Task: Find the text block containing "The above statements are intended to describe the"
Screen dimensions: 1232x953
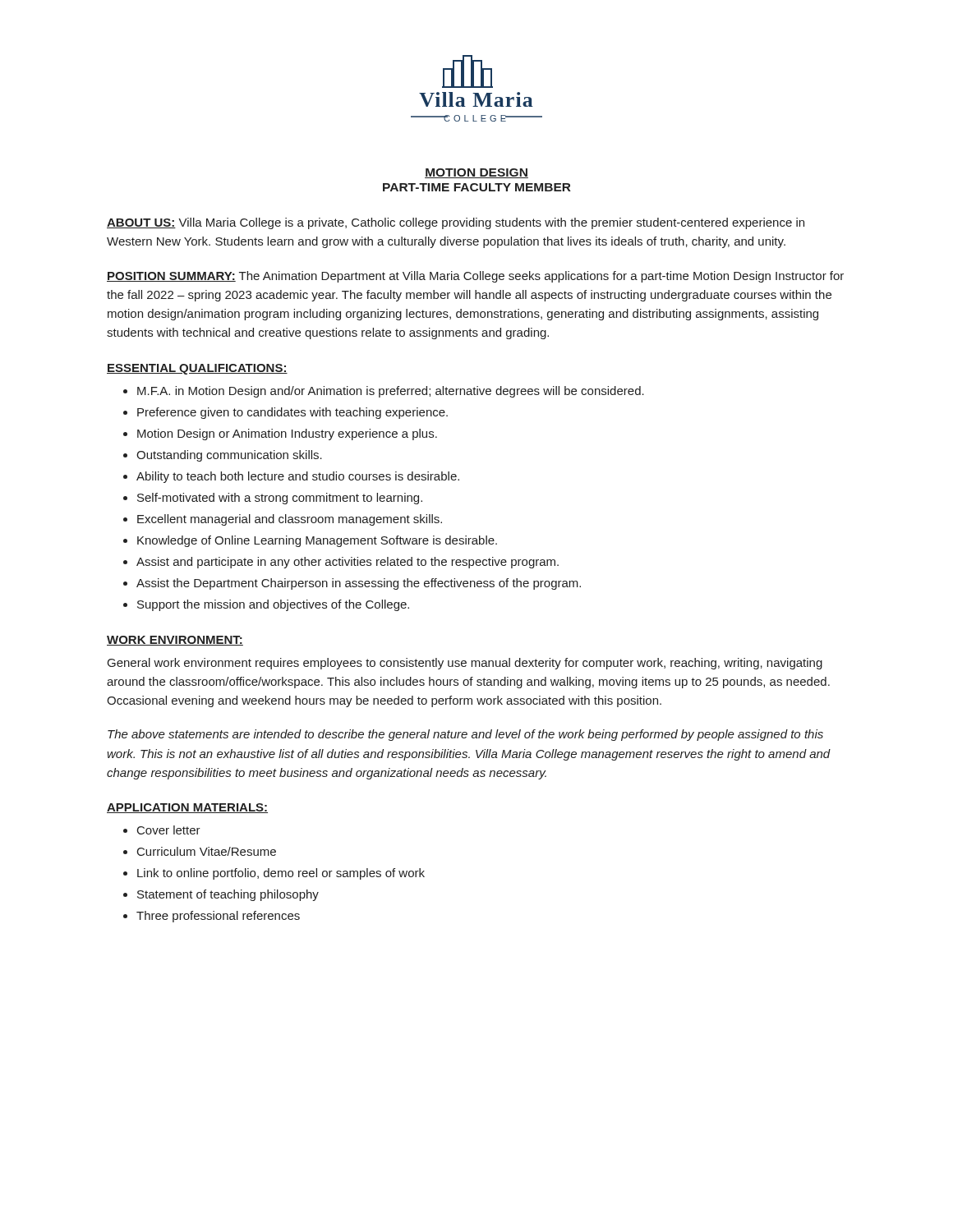Action: tap(468, 753)
